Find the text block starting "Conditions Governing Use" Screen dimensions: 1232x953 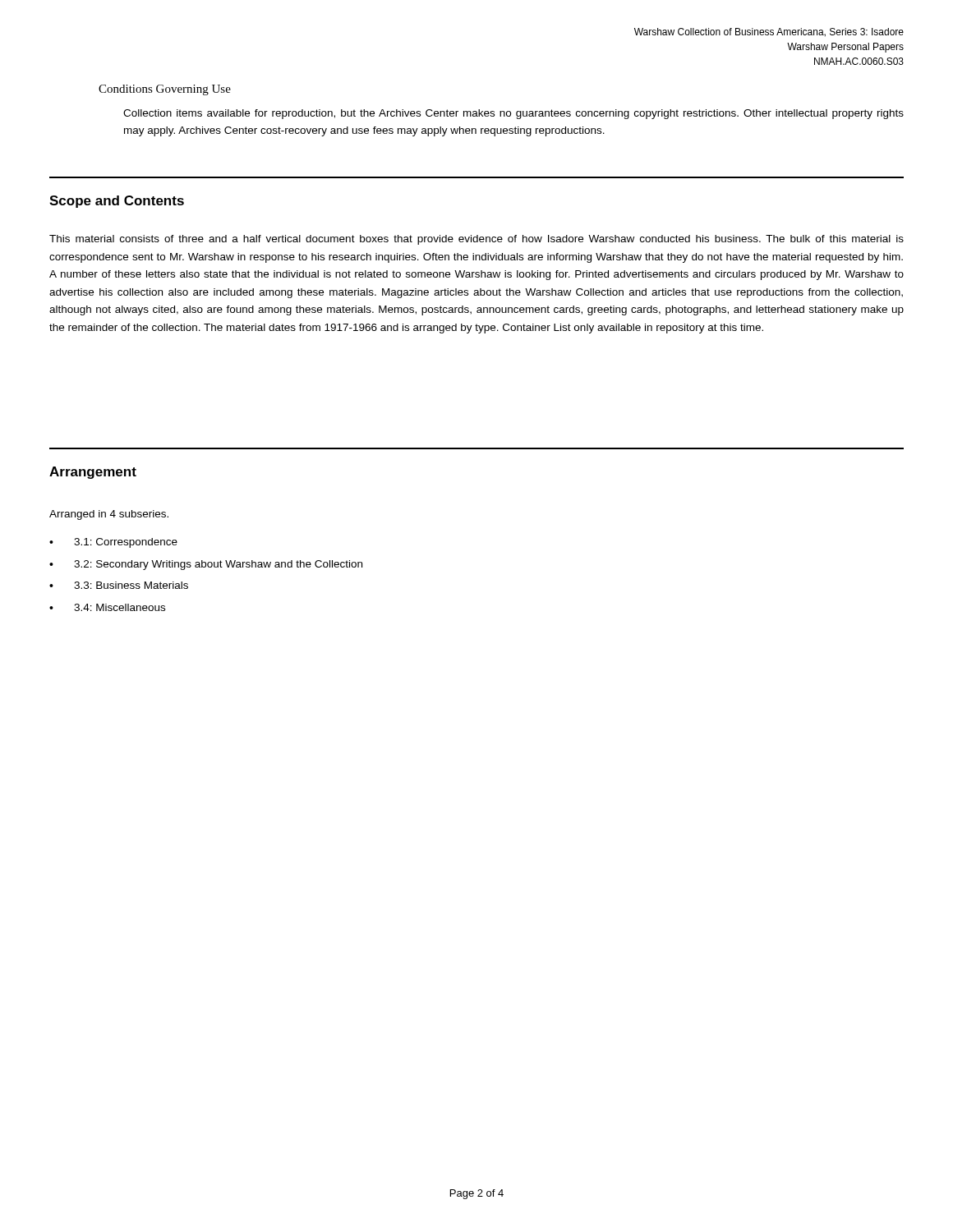pos(165,89)
